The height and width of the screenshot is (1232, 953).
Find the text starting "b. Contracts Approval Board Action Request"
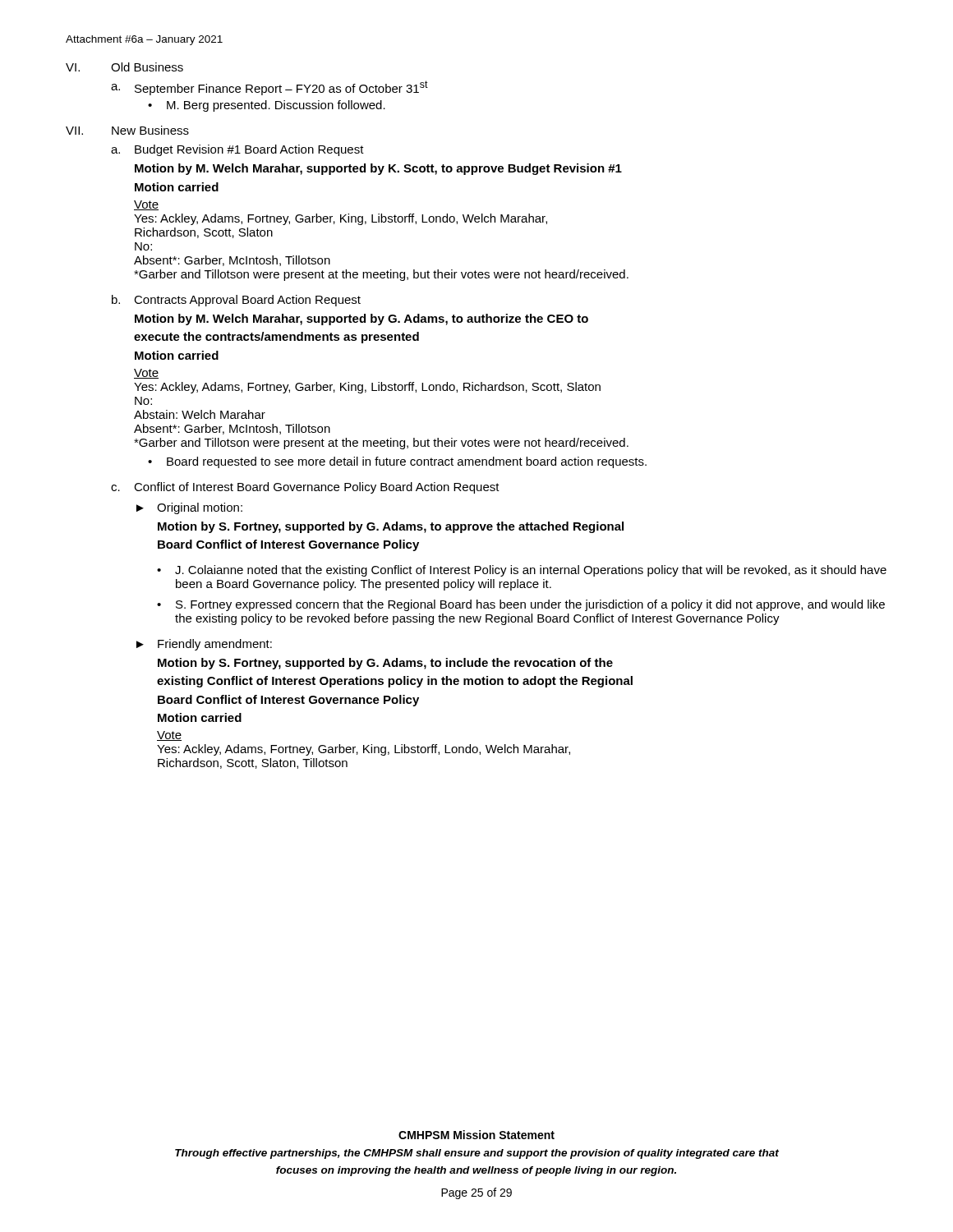236,299
